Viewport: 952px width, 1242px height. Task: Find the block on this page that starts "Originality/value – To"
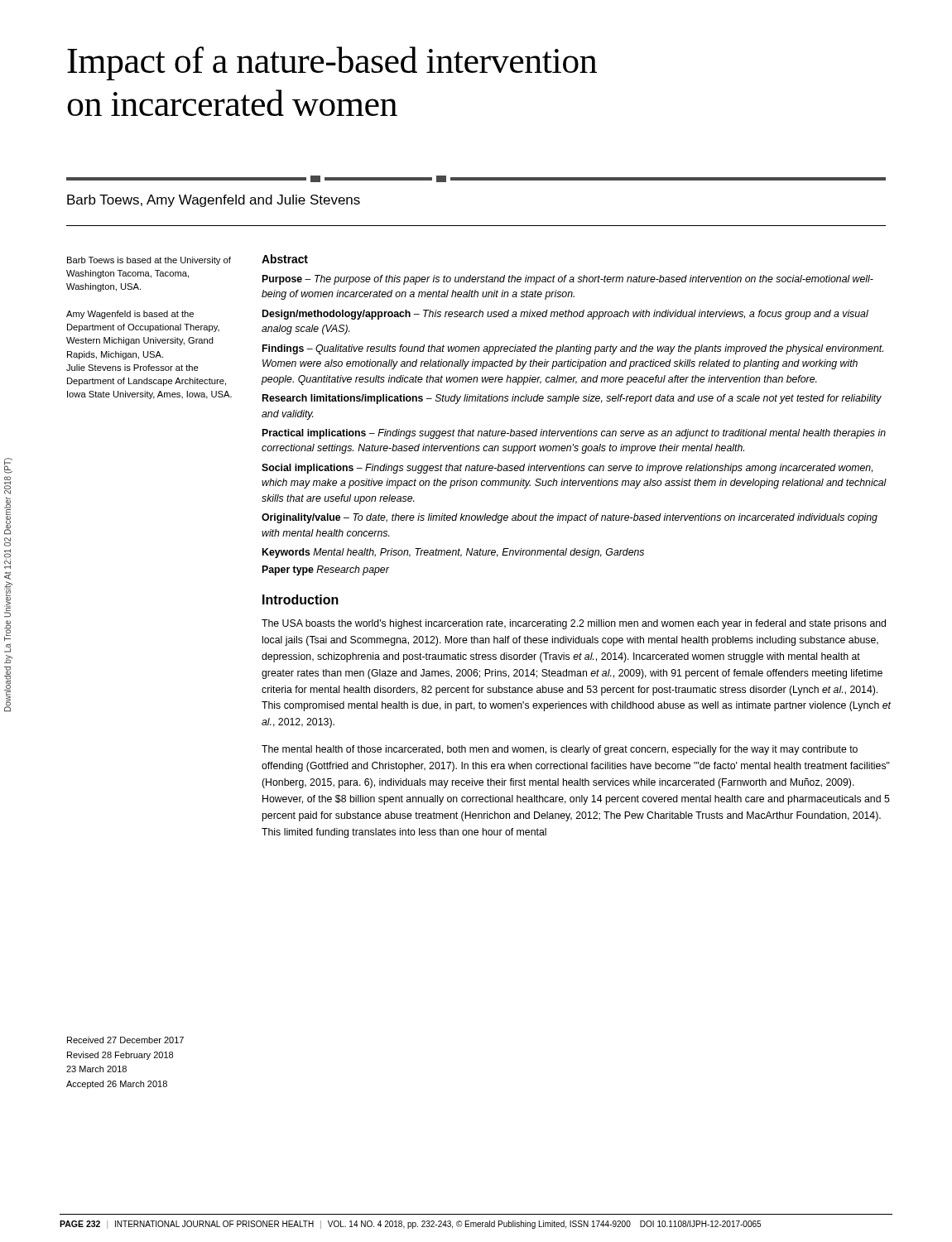[x=570, y=525]
